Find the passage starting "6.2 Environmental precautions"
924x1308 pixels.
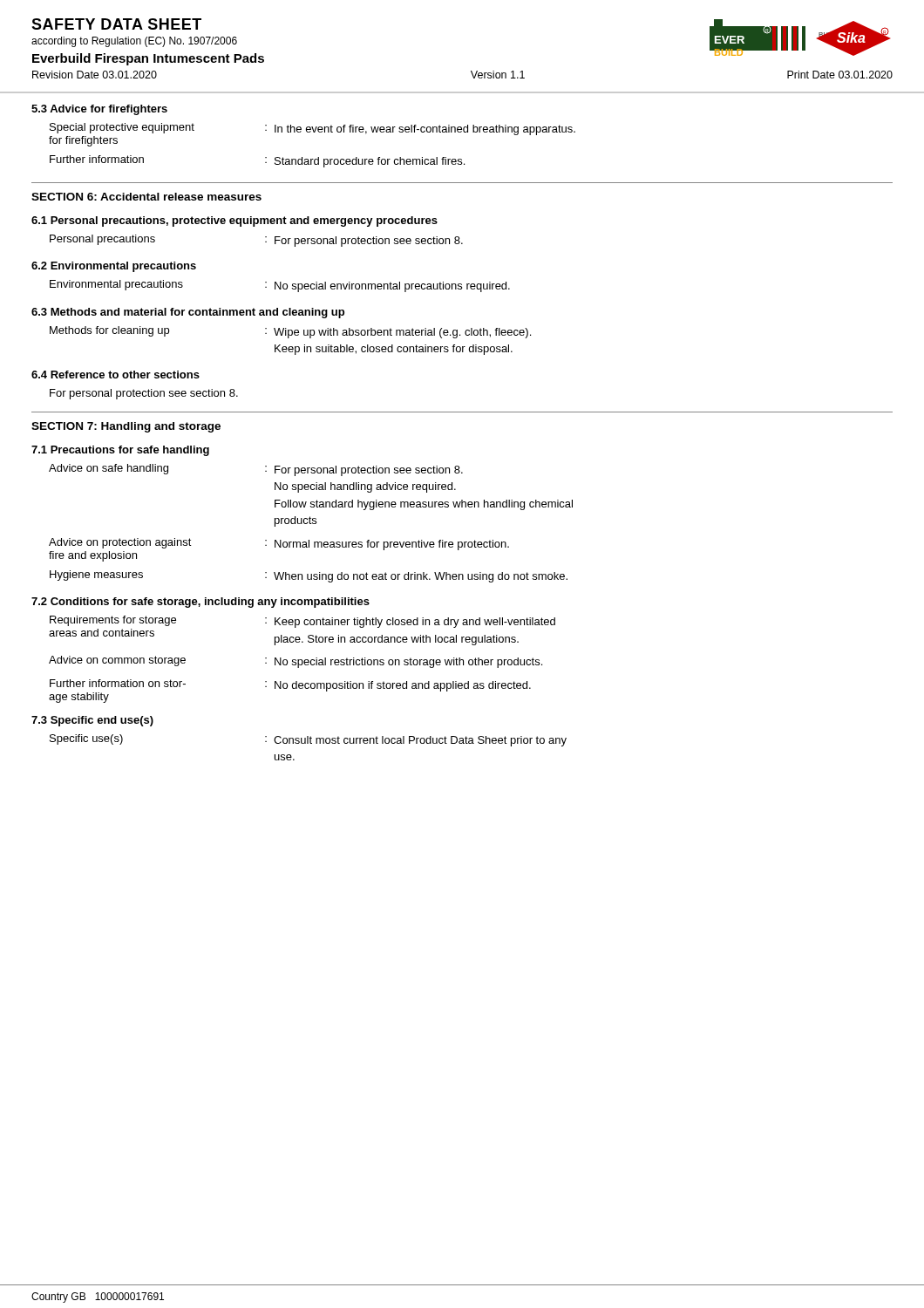click(114, 267)
